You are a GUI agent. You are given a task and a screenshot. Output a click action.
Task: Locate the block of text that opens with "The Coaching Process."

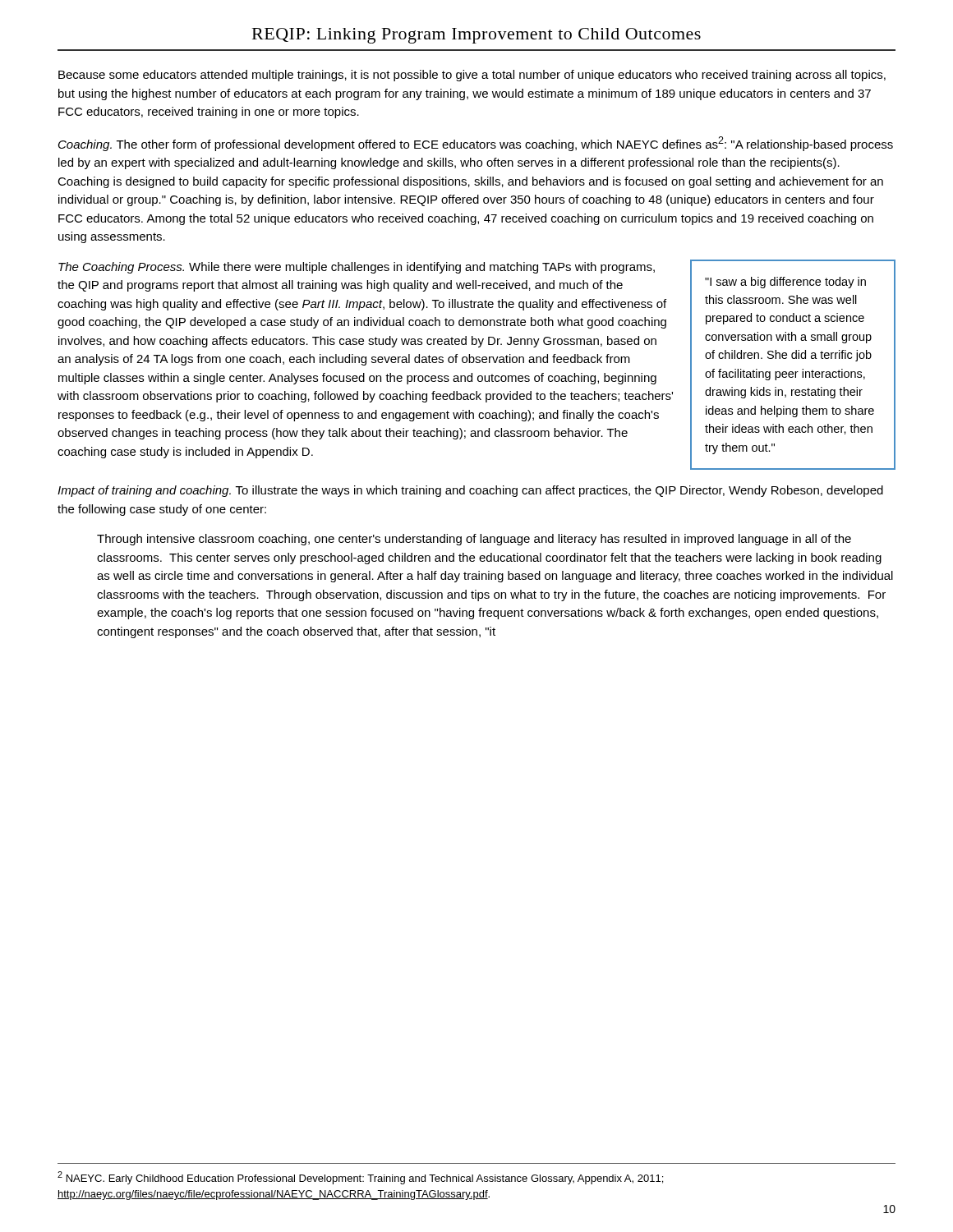pos(366,359)
